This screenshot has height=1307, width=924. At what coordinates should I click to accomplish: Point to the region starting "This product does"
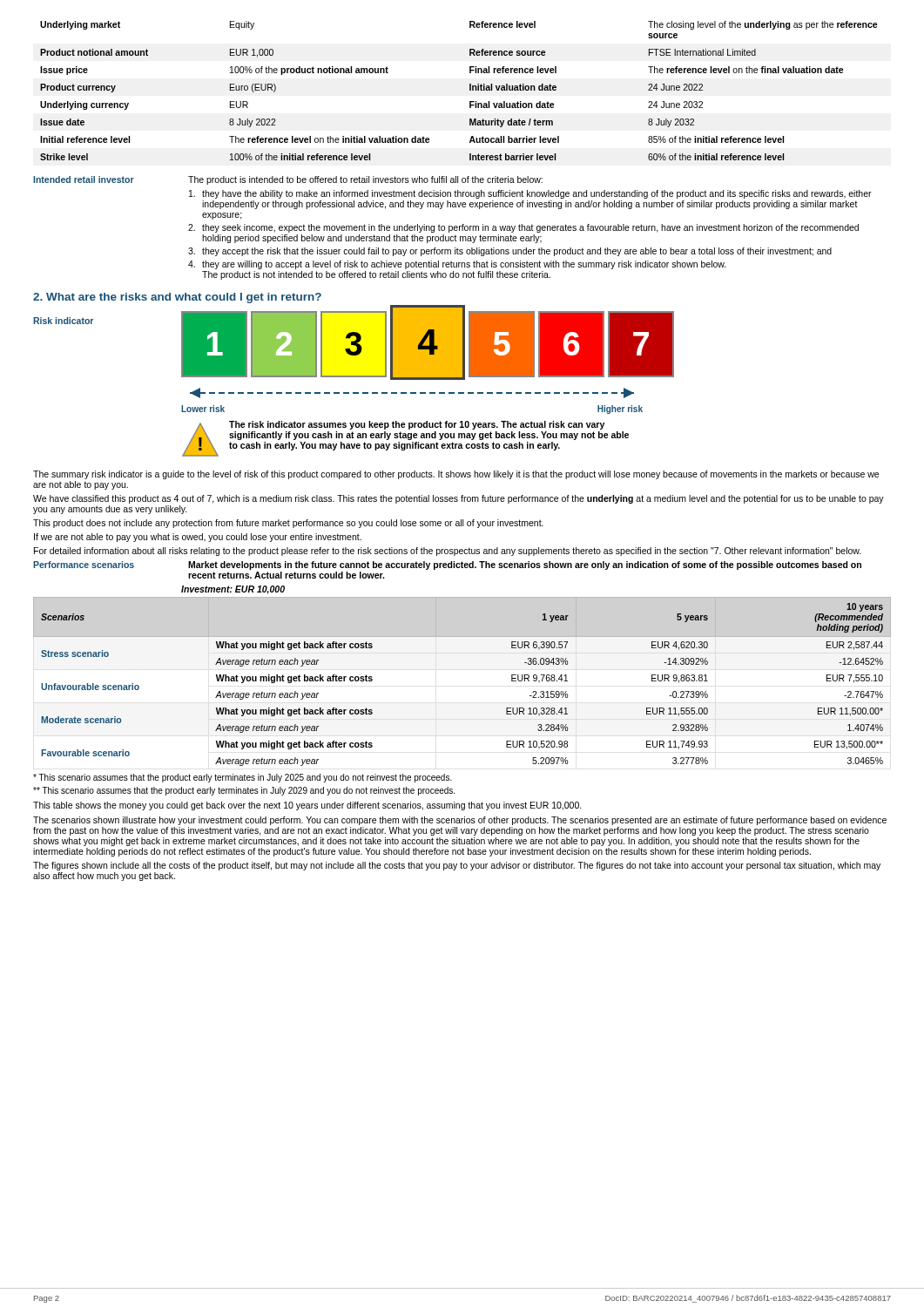[x=288, y=523]
